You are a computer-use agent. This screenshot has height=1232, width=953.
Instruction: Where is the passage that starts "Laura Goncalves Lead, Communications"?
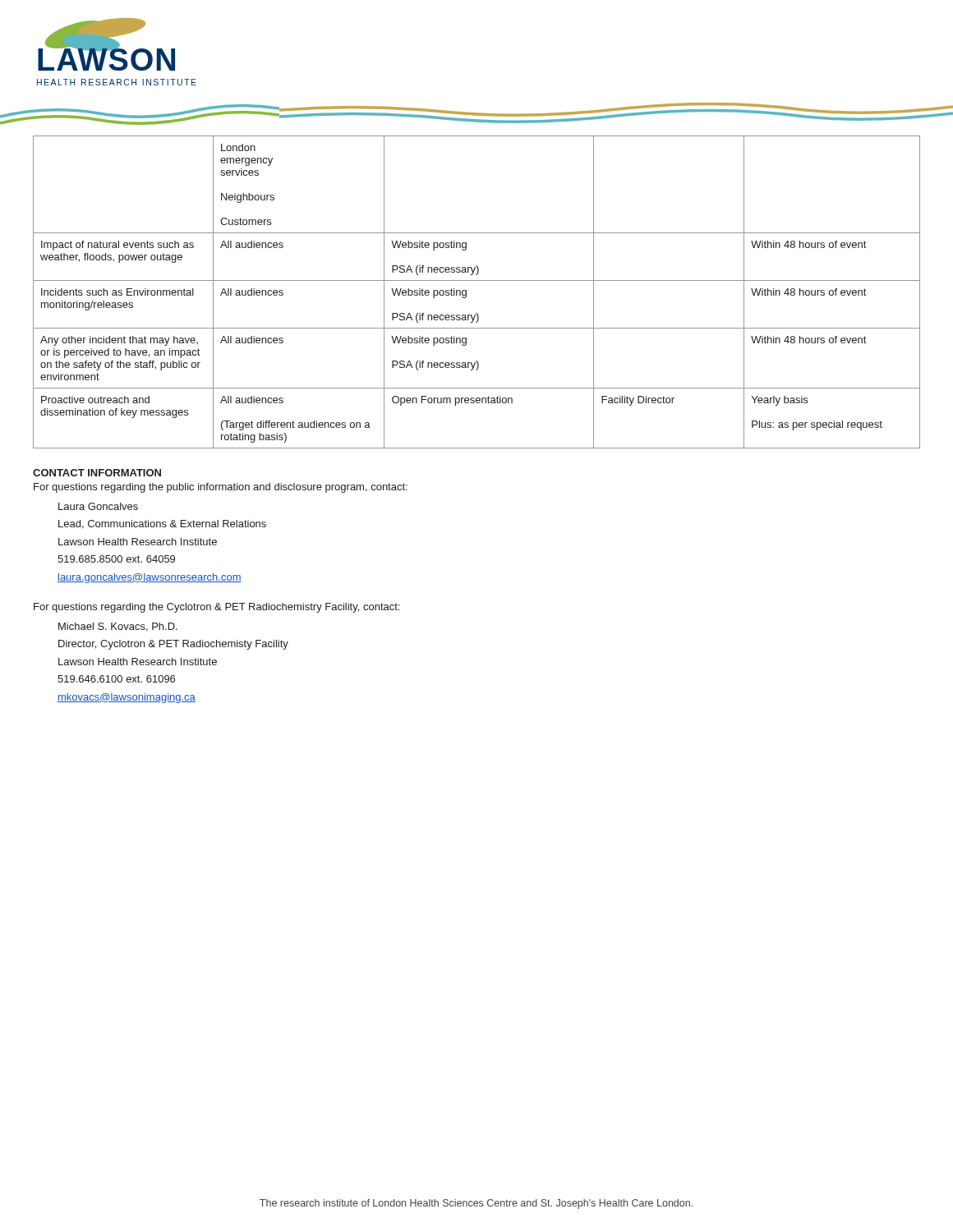[162, 541]
